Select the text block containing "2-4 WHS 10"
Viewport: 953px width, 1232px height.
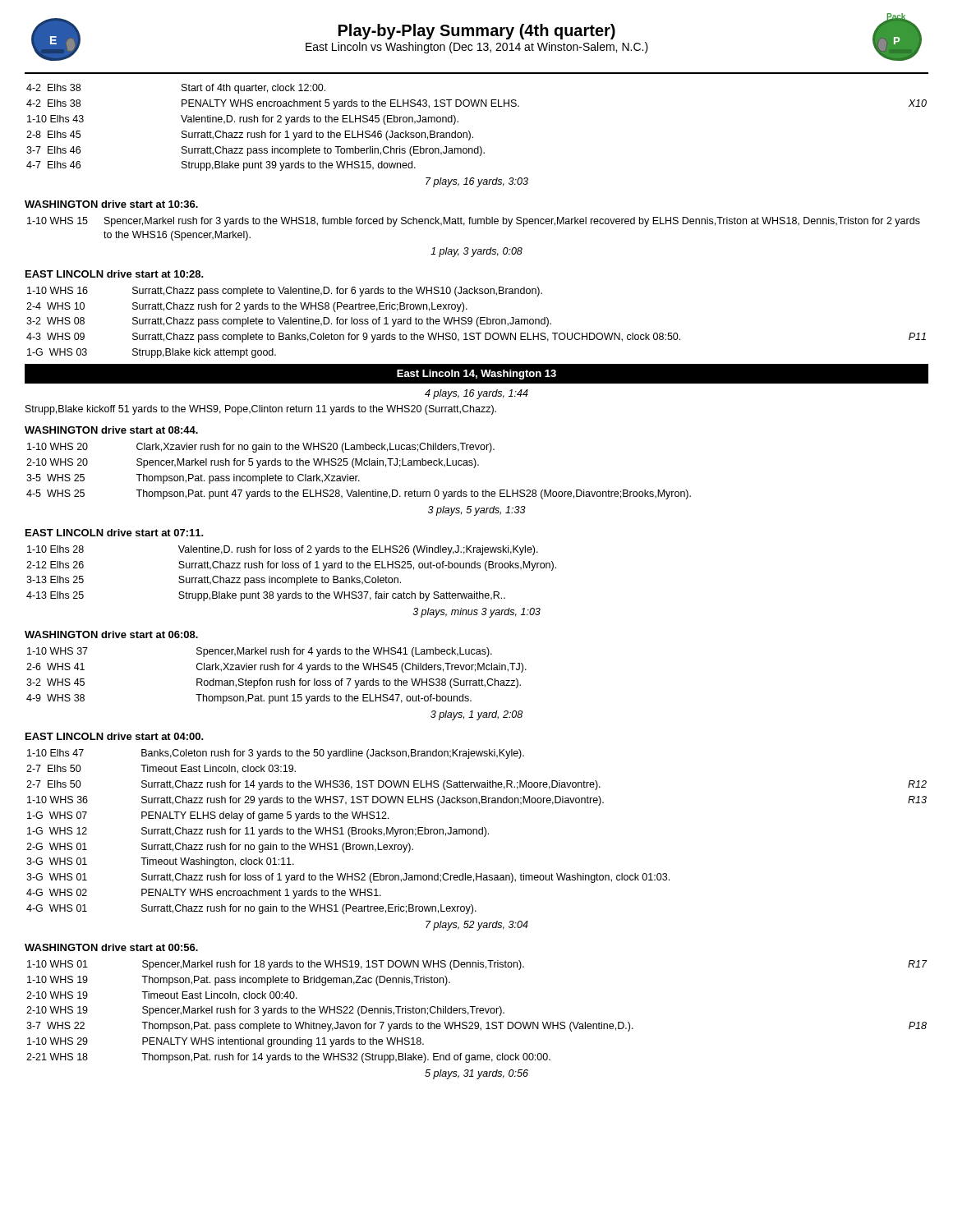[x=476, y=306]
